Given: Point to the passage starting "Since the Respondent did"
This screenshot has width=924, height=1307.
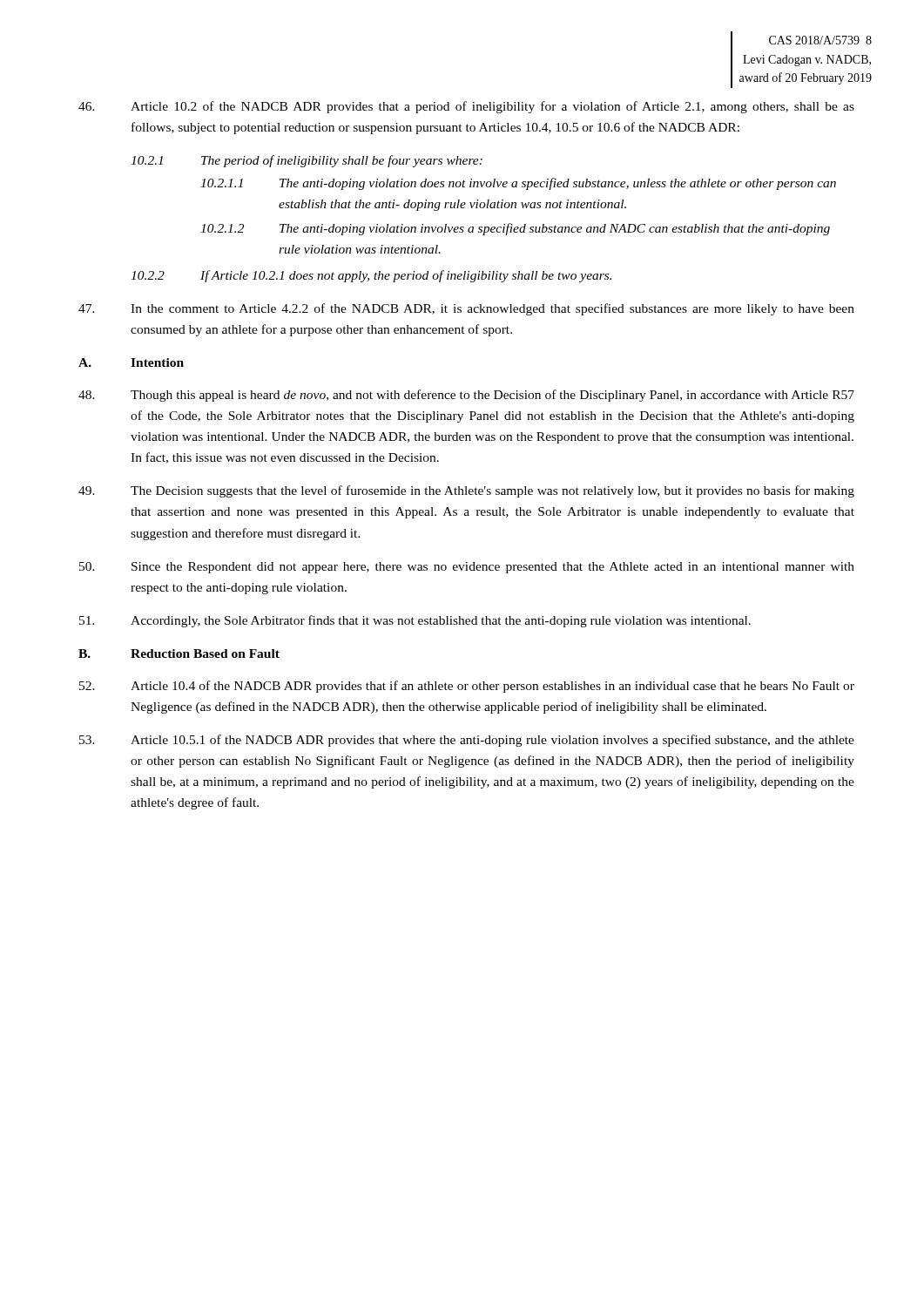Looking at the screenshot, I should tap(466, 576).
